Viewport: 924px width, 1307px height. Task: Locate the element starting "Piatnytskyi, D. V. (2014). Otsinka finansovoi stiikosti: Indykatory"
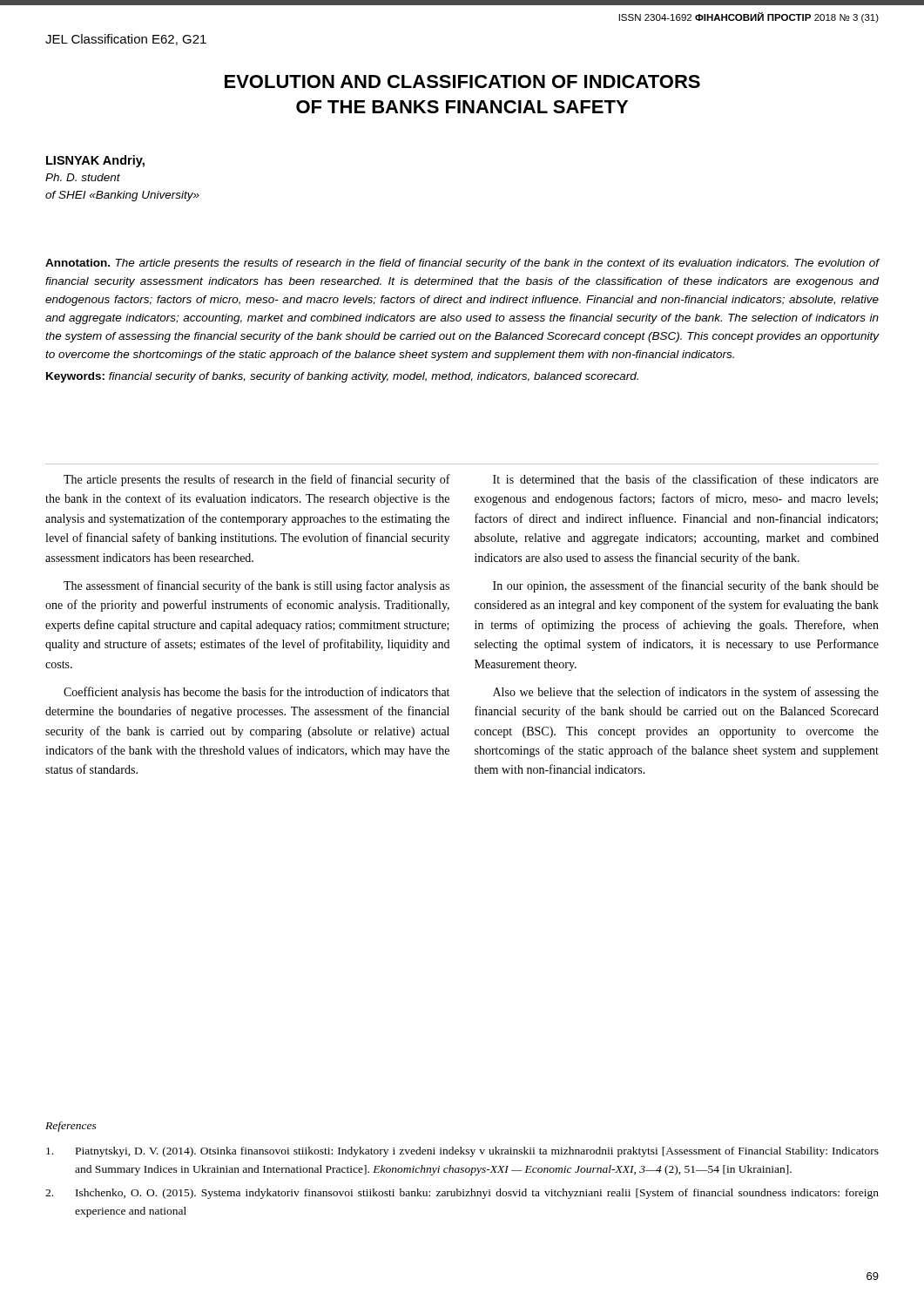[x=462, y=1160]
